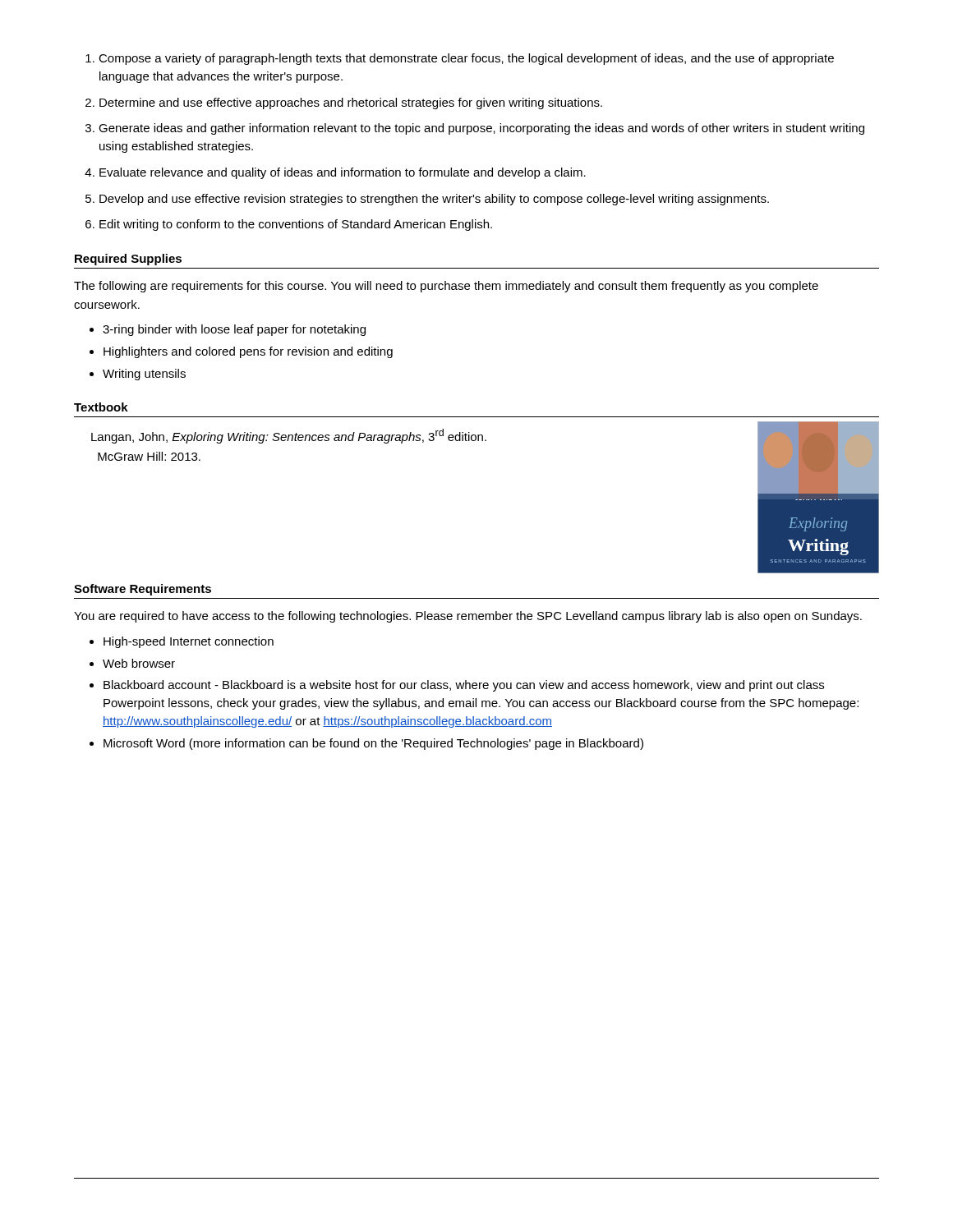
Task: Select the text block that reads "You are required to have access"
Action: coord(468,616)
